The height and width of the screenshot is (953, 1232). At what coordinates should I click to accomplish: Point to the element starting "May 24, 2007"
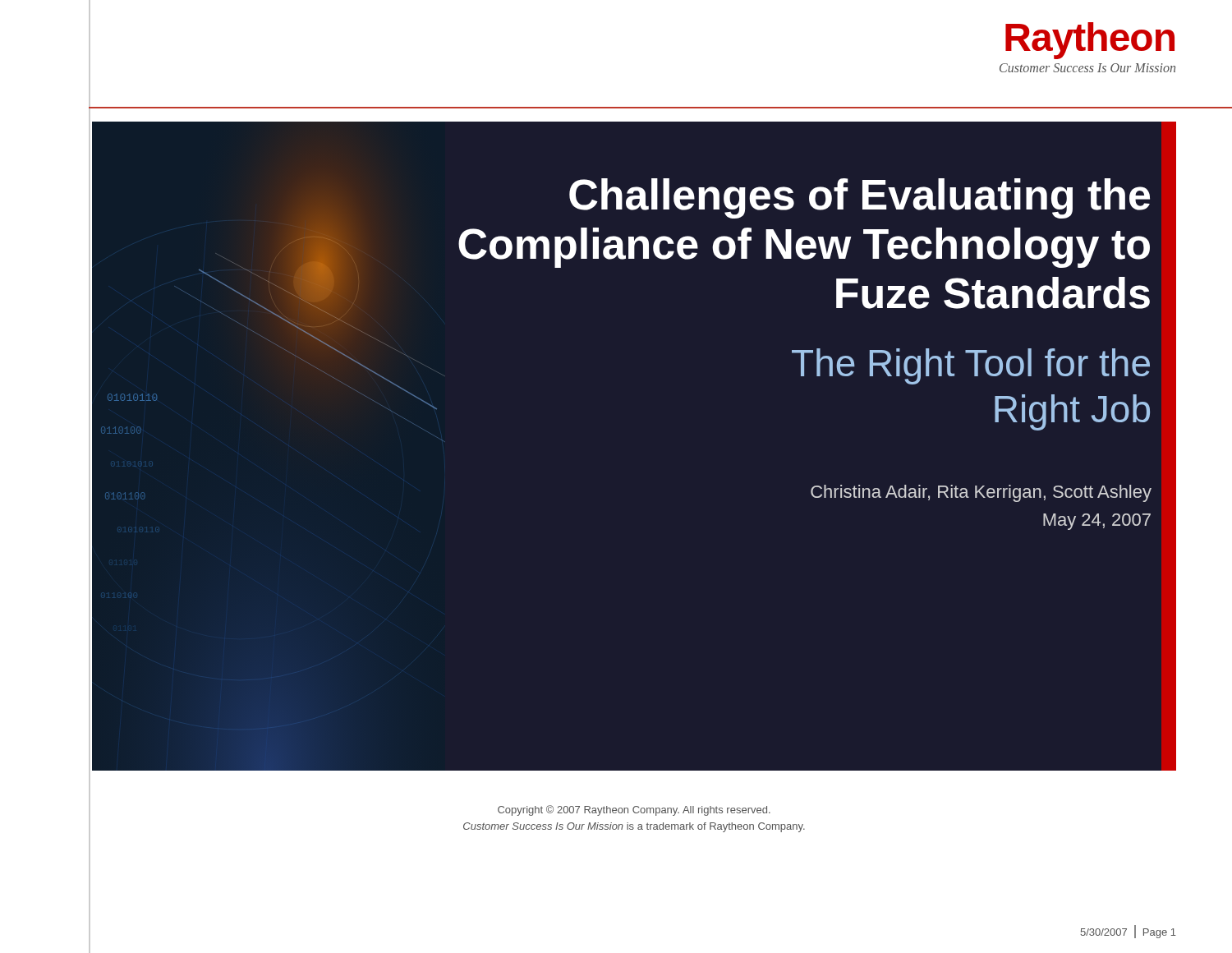(x=1097, y=519)
